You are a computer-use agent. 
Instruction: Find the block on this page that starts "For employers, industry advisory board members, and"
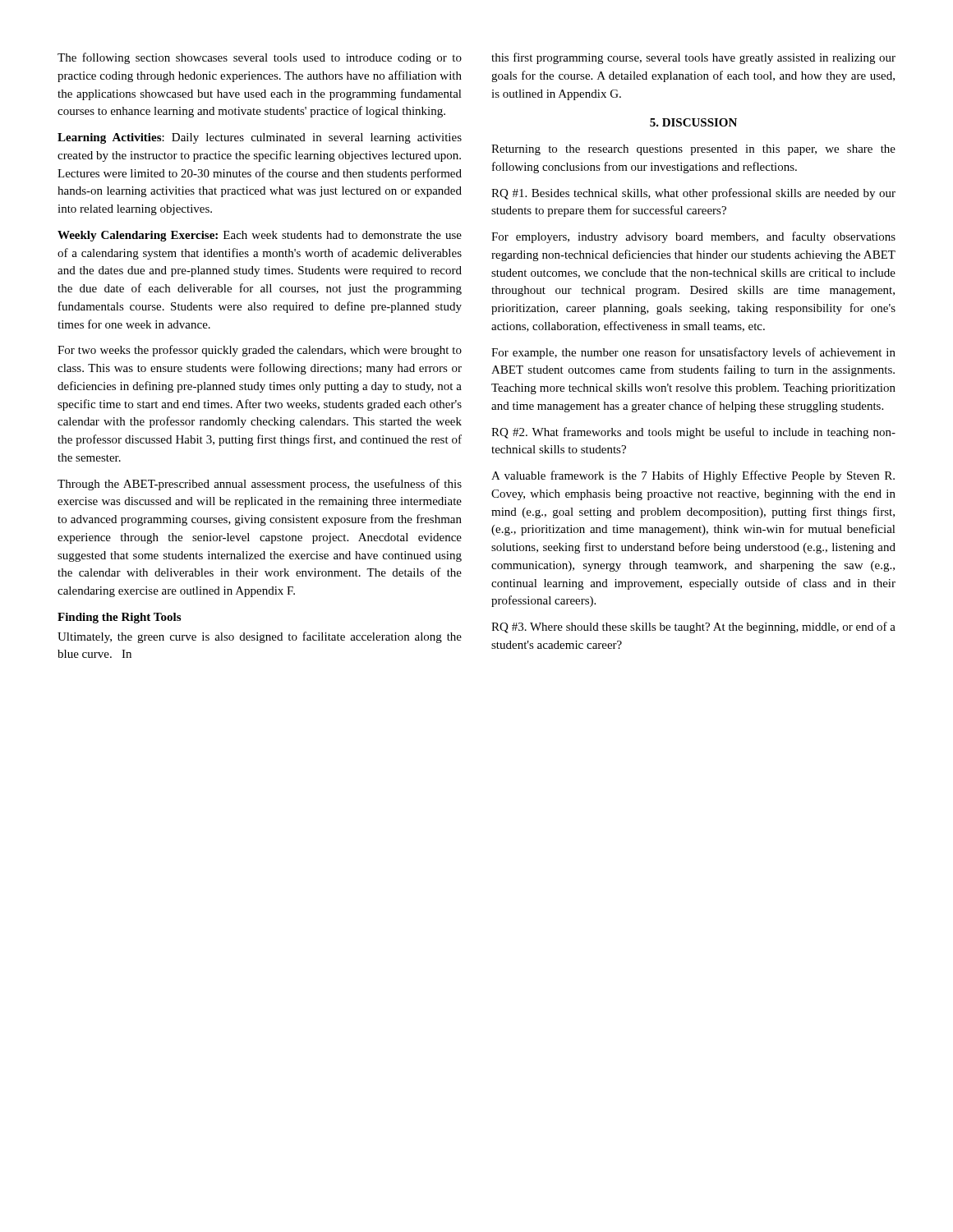tap(693, 282)
